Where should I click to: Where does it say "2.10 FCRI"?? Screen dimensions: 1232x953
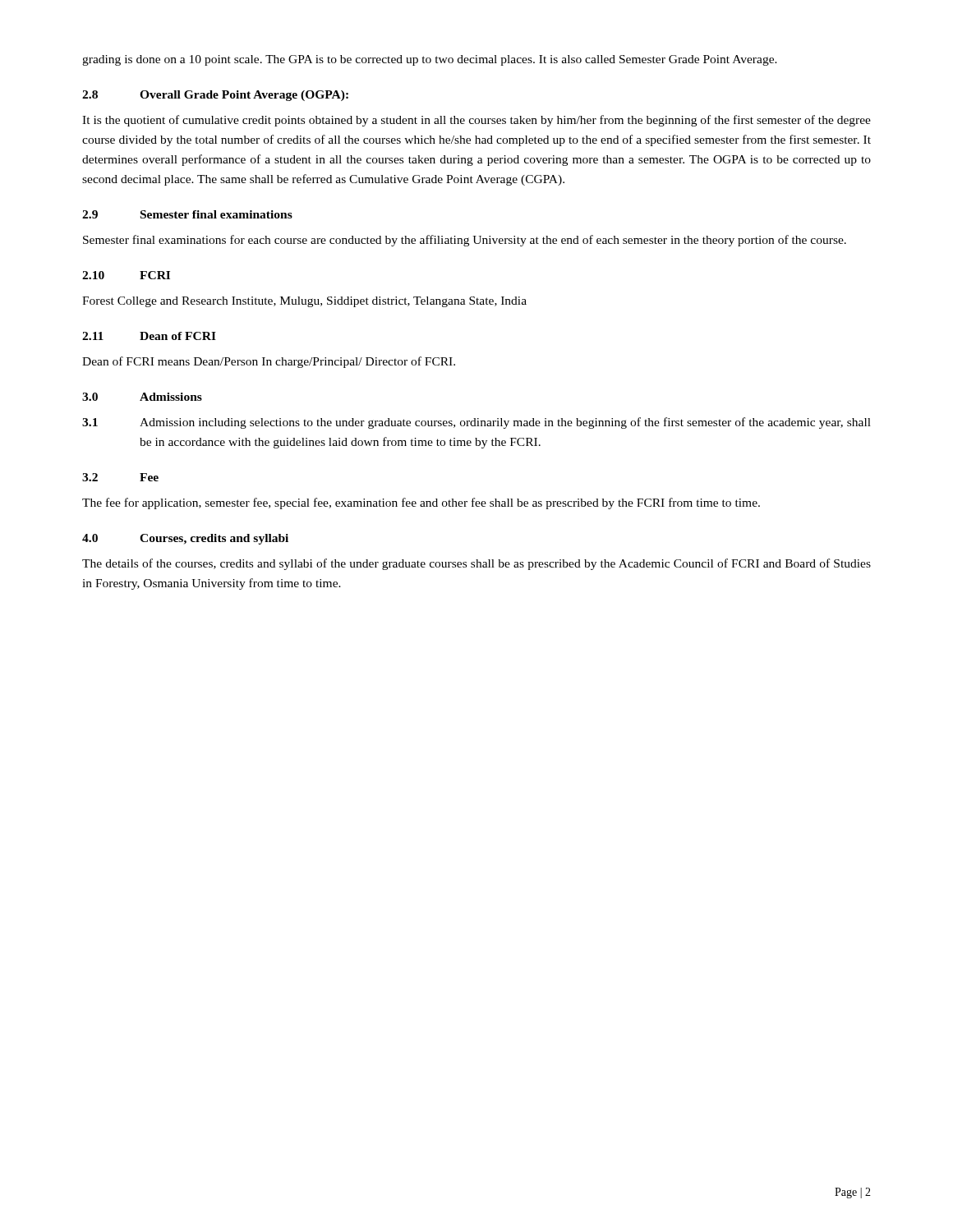pyautogui.click(x=95, y=275)
